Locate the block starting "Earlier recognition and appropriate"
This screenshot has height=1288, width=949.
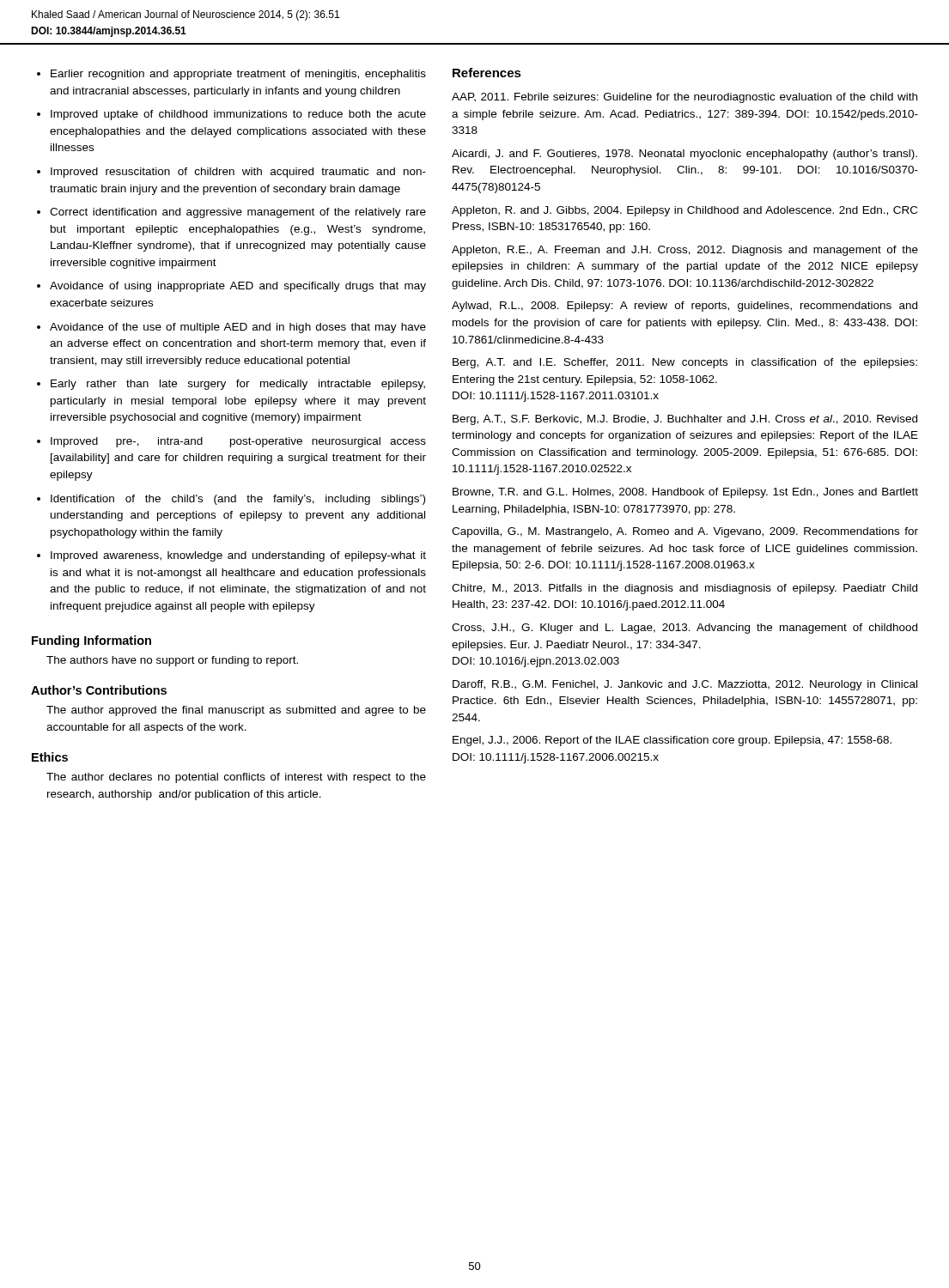pos(238,82)
